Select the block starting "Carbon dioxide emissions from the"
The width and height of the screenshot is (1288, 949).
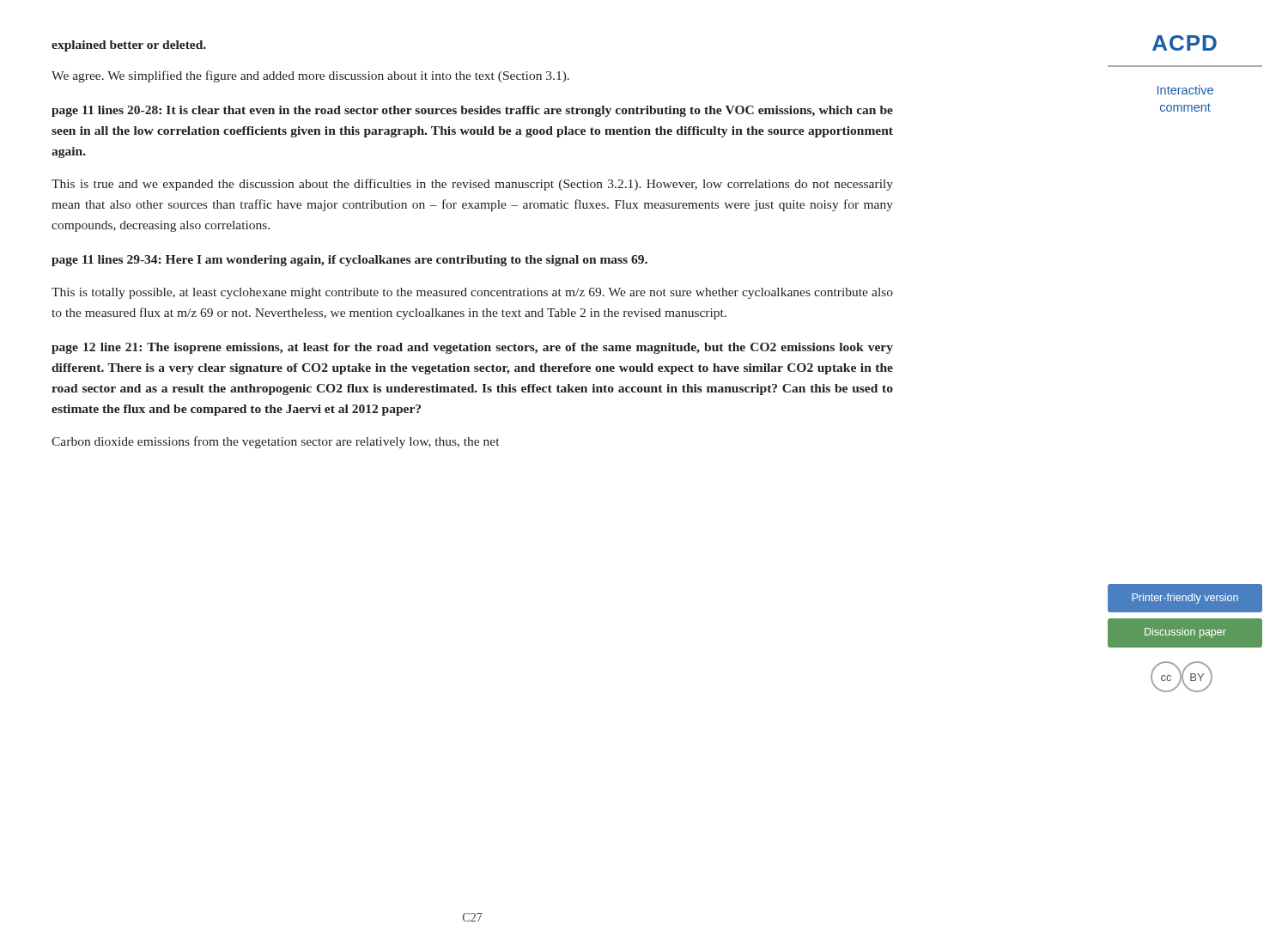(472, 442)
